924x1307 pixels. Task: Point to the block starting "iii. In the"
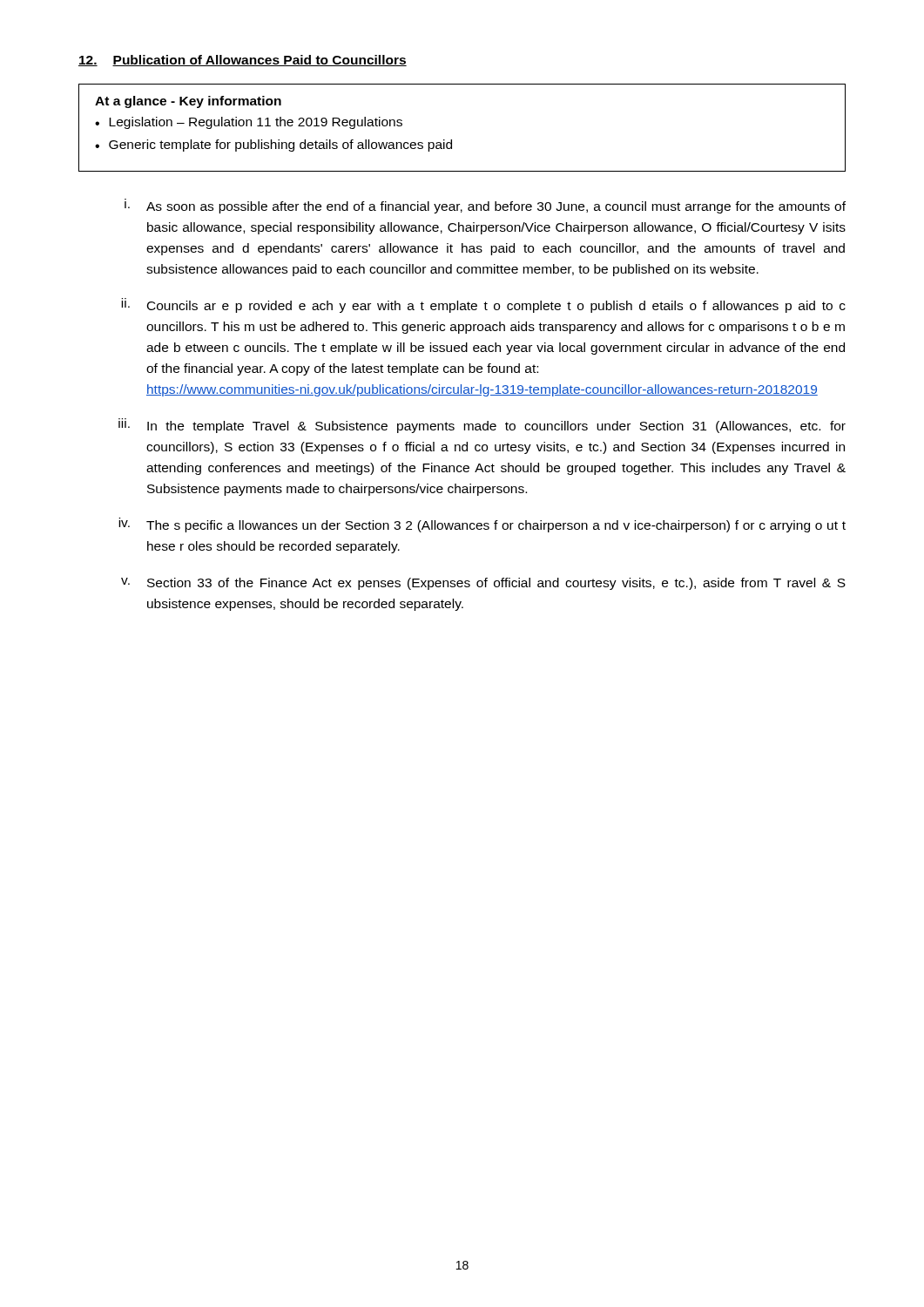coord(462,457)
